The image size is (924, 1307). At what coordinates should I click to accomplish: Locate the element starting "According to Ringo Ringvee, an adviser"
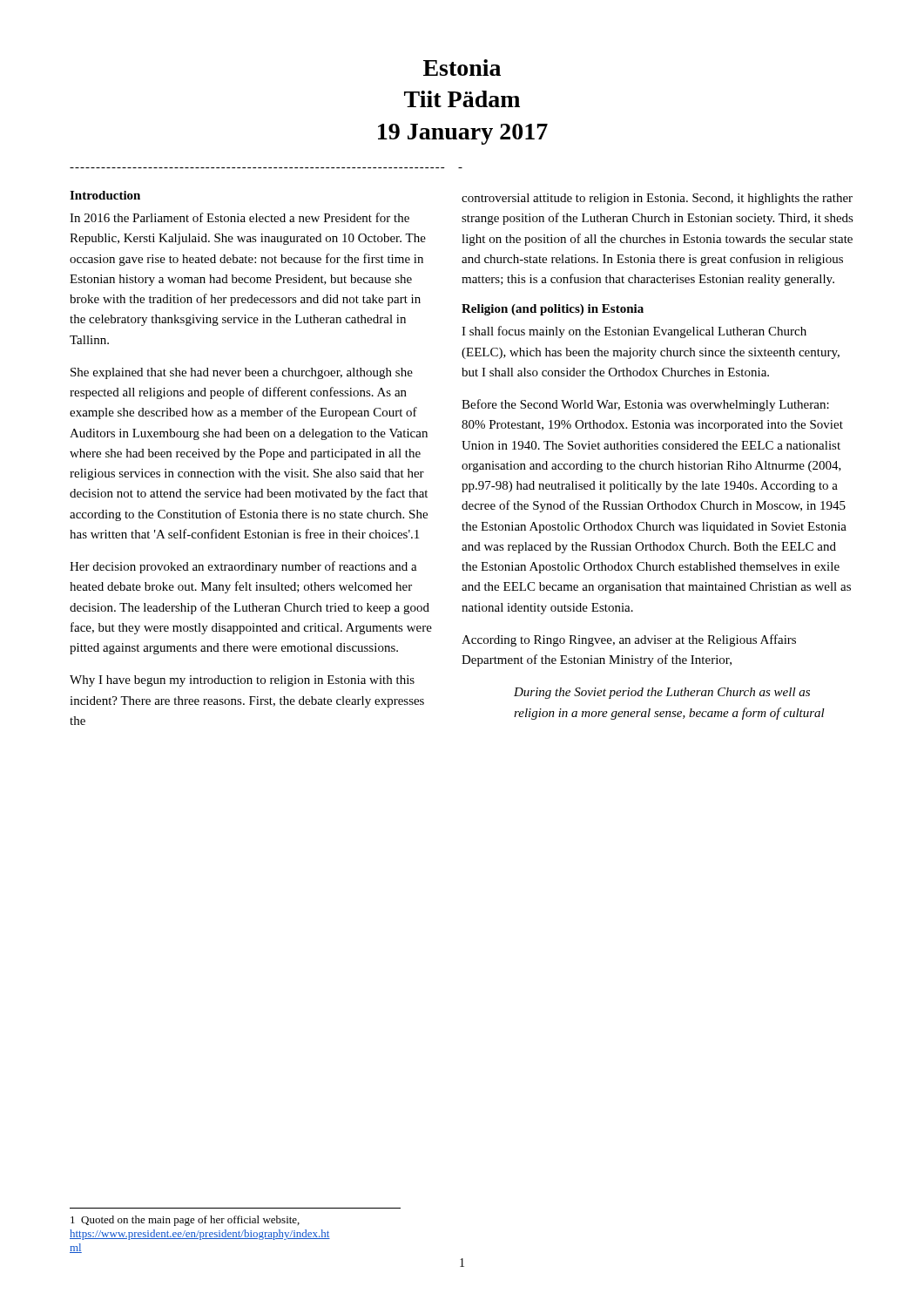629,650
